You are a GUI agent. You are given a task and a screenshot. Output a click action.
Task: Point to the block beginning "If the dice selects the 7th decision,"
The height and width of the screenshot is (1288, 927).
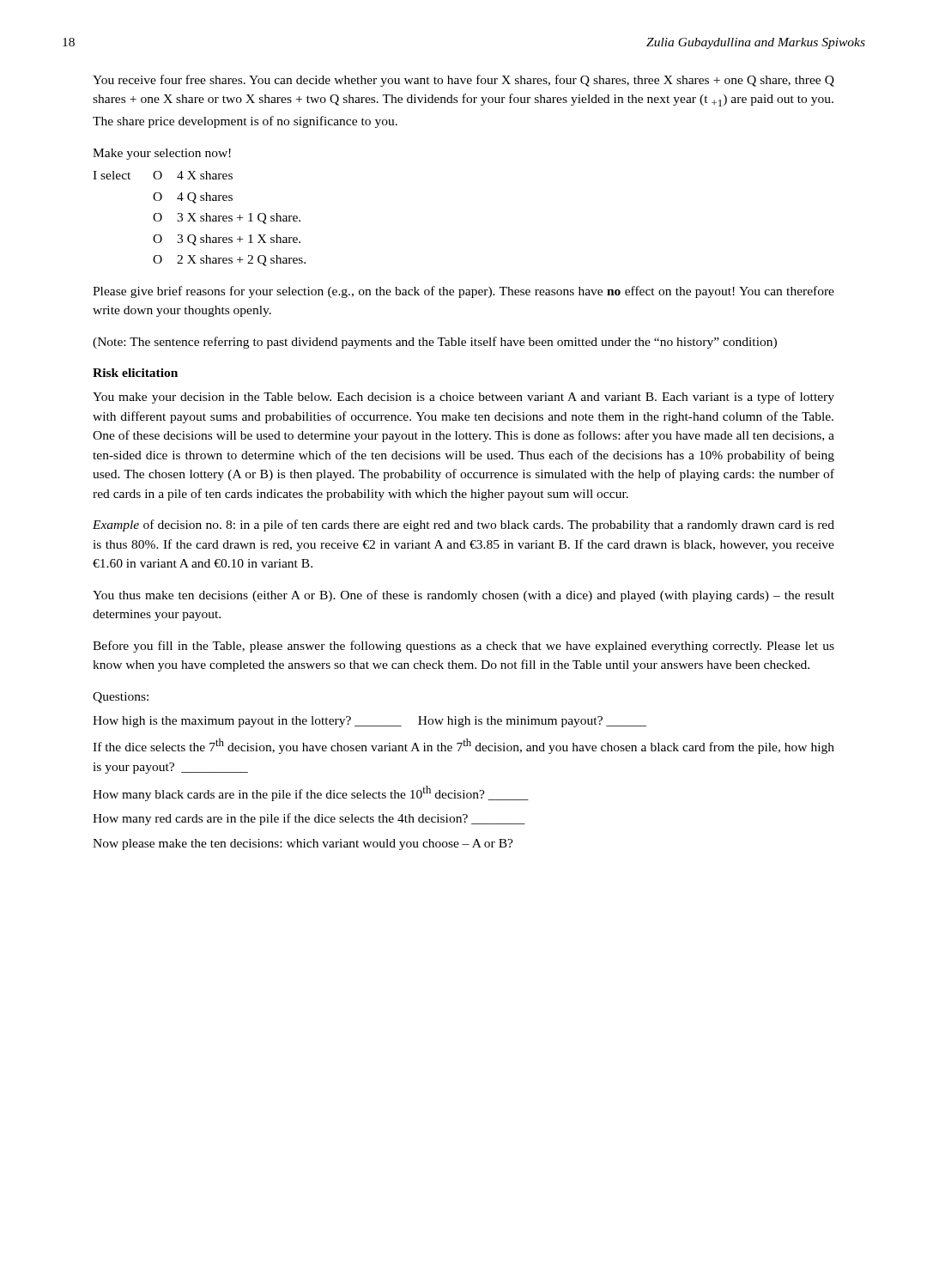pyautogui.click(x=464, y=755)
